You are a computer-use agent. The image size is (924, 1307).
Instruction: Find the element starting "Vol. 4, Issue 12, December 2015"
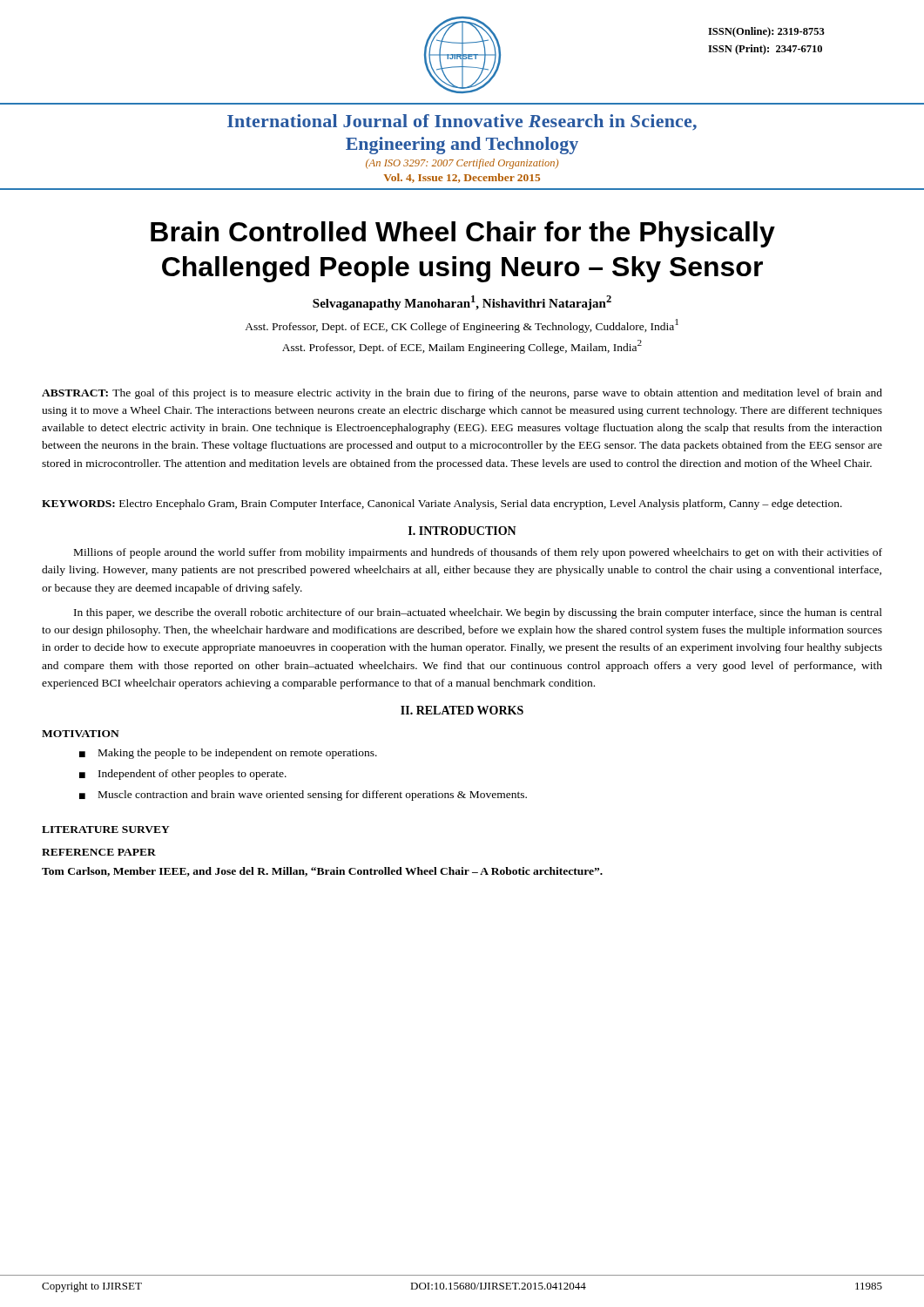tap(462, 177)
